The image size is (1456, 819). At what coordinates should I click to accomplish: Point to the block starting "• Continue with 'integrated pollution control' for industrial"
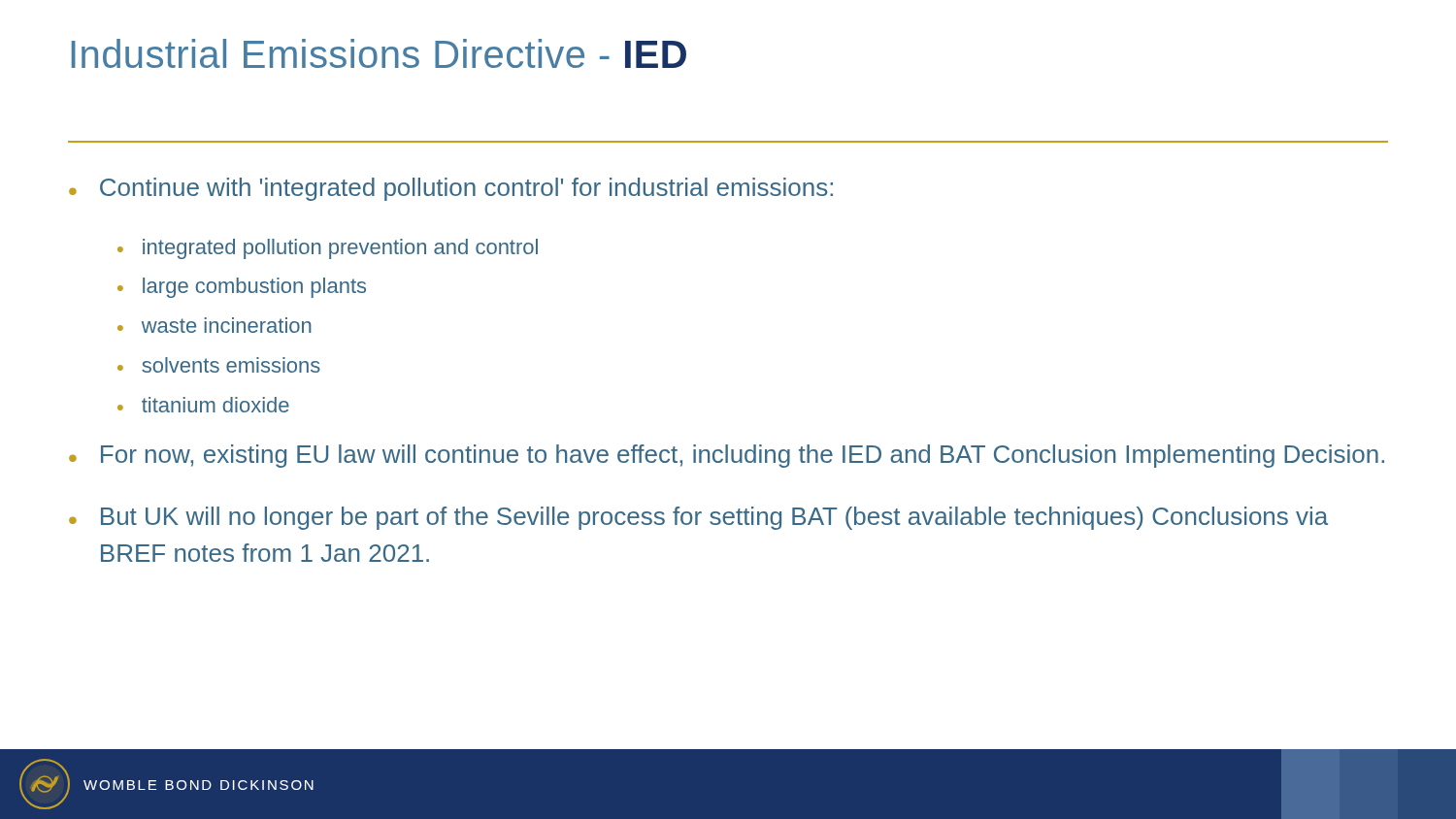click(728, 190)
